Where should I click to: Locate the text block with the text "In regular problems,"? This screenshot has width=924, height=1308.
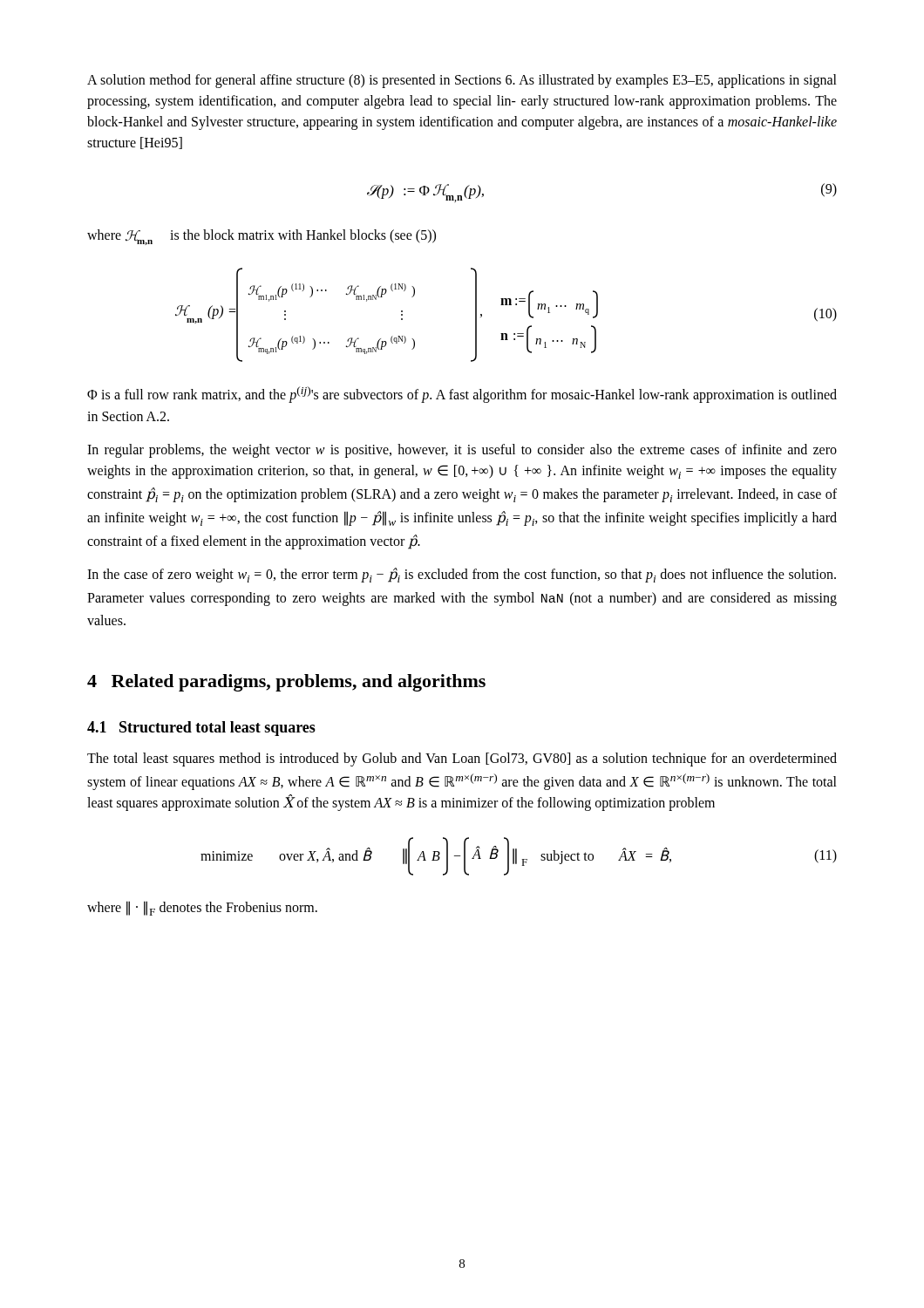[462, 495]
